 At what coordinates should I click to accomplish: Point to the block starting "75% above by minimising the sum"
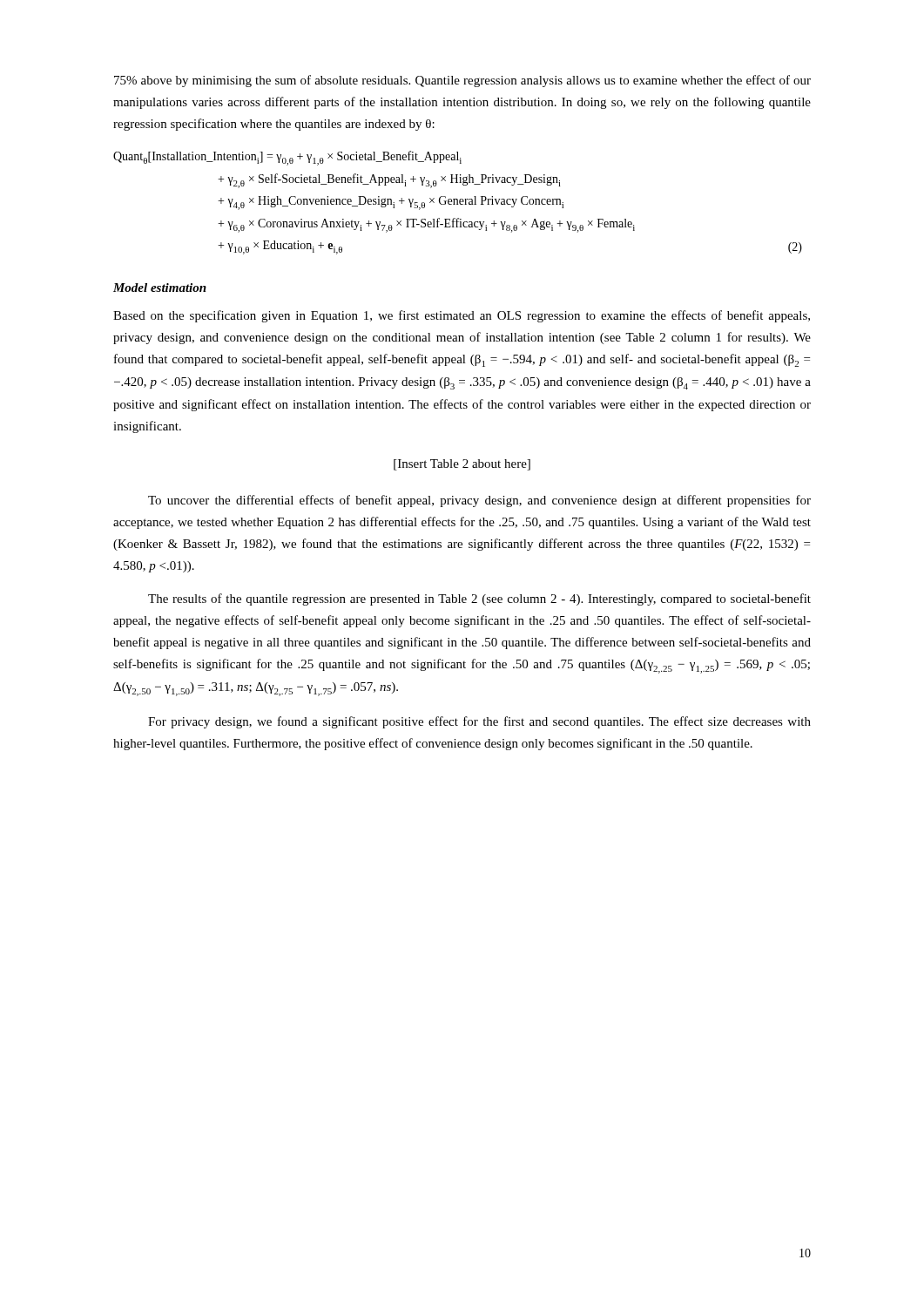(x=462, y=102)
